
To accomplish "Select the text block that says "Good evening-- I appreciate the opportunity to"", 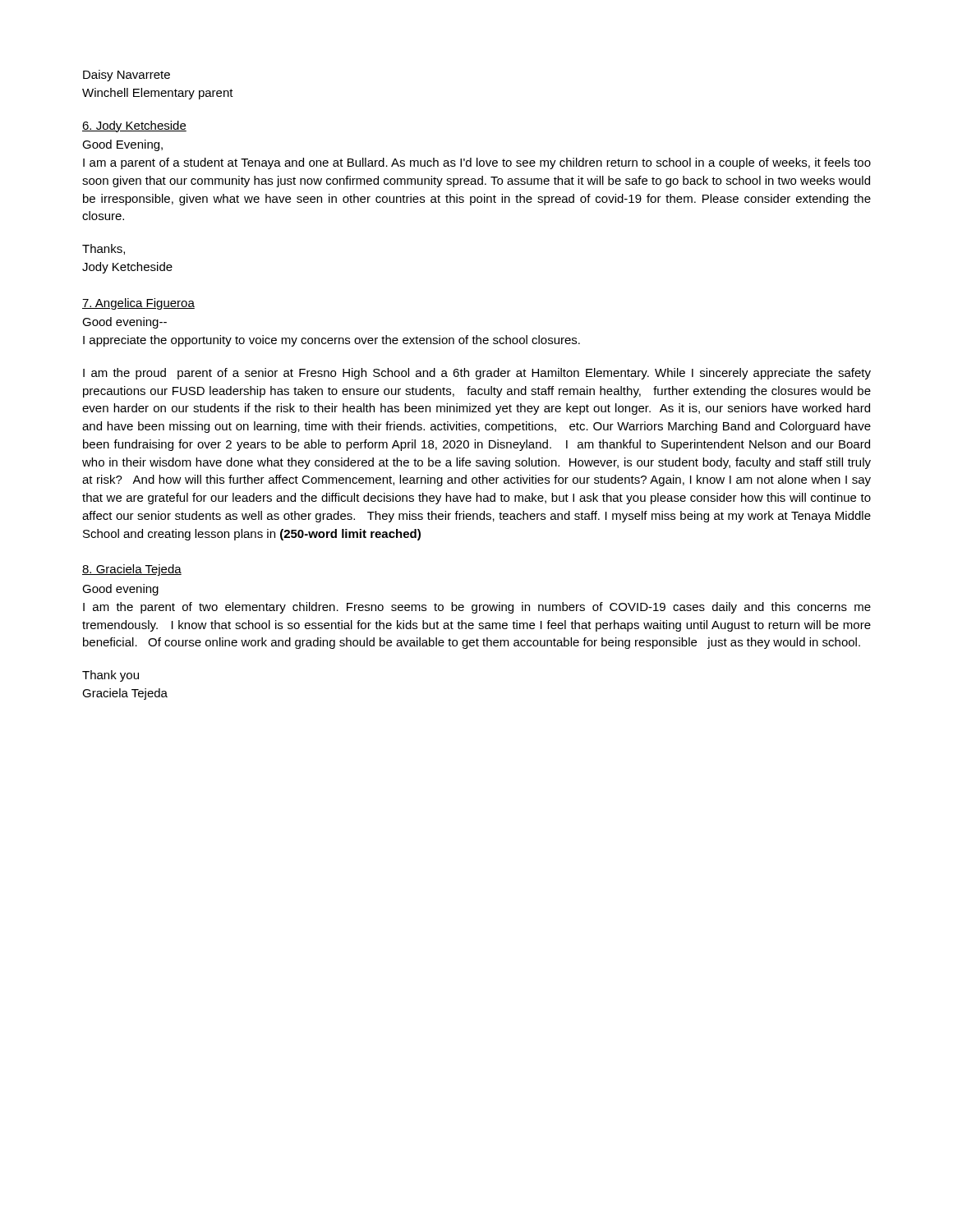I will click(x=476, y=331).
